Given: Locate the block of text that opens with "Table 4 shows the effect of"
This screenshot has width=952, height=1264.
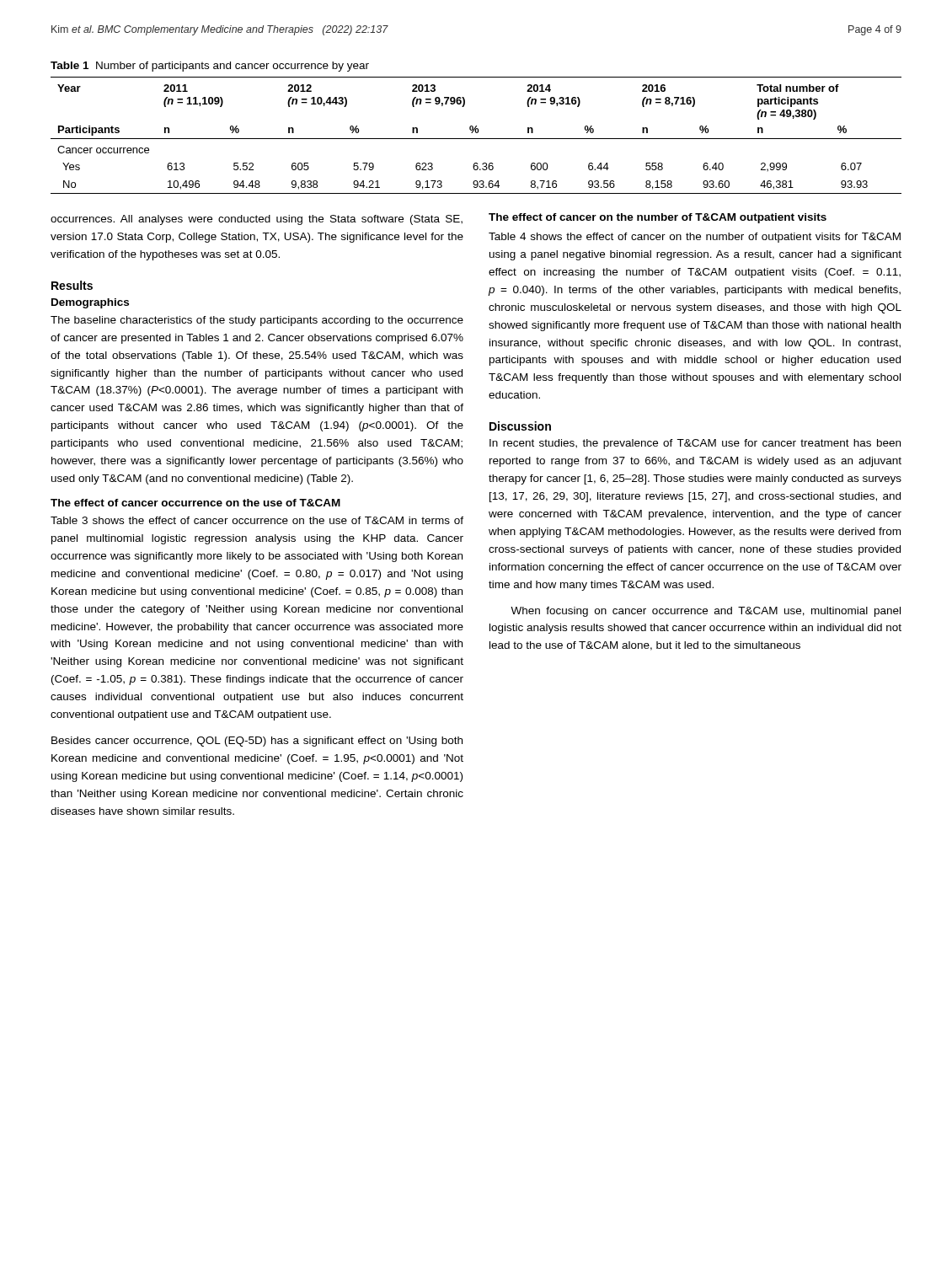Looking at the screenshot, I should 695,316.
